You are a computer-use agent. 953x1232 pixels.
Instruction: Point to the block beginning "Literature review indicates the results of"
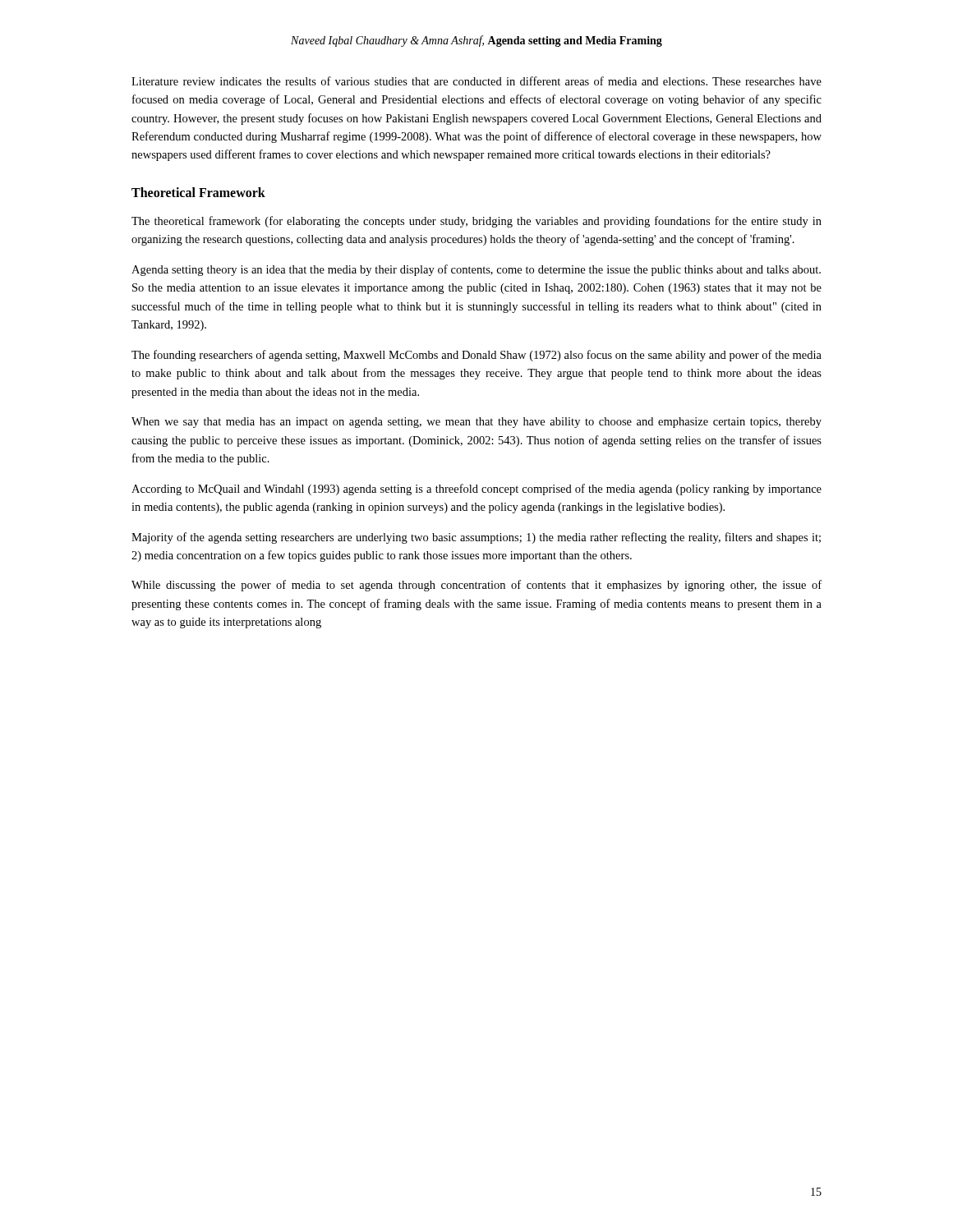pos(476,118)
